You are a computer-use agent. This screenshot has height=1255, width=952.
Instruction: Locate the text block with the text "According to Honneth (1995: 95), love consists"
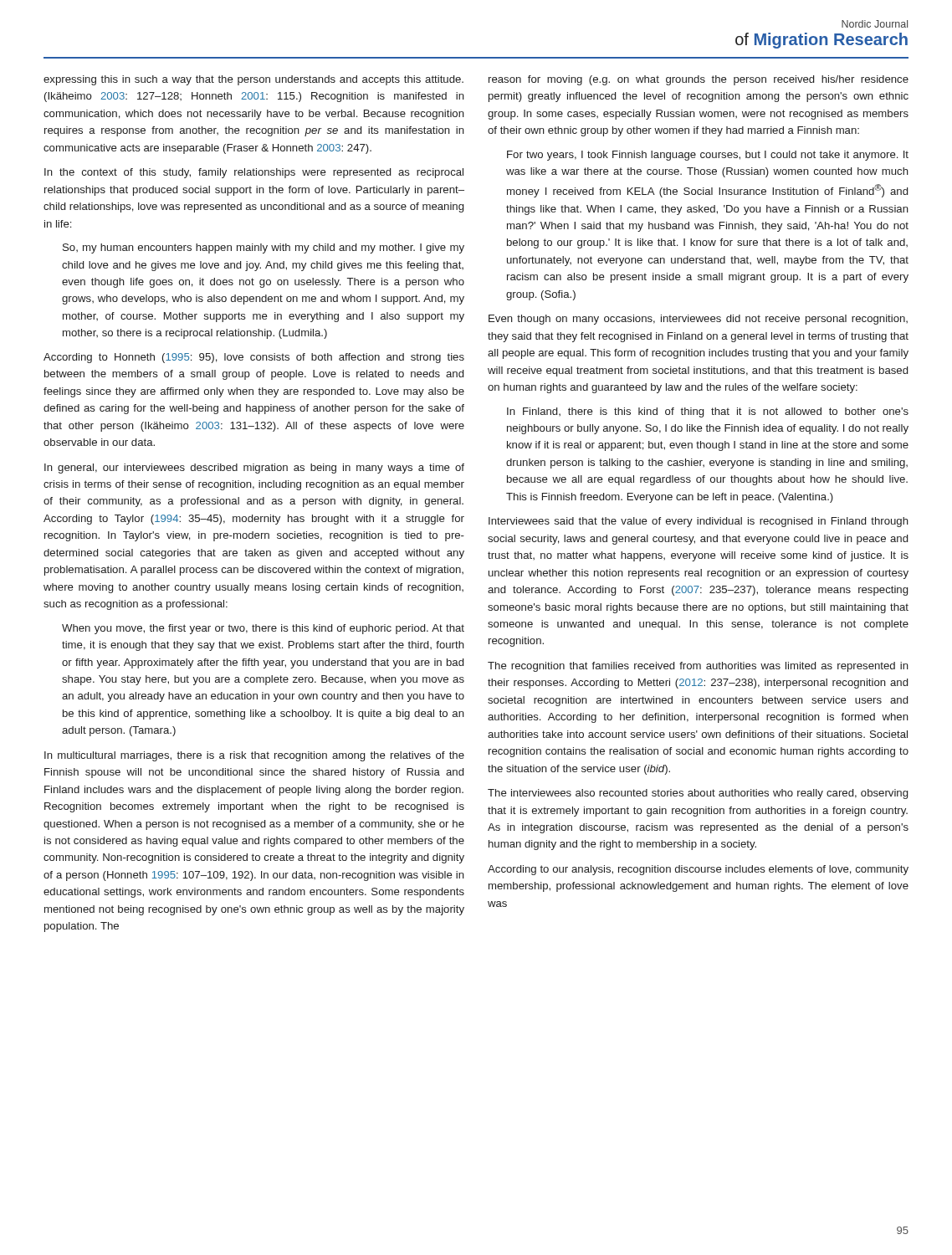(254, 400)
